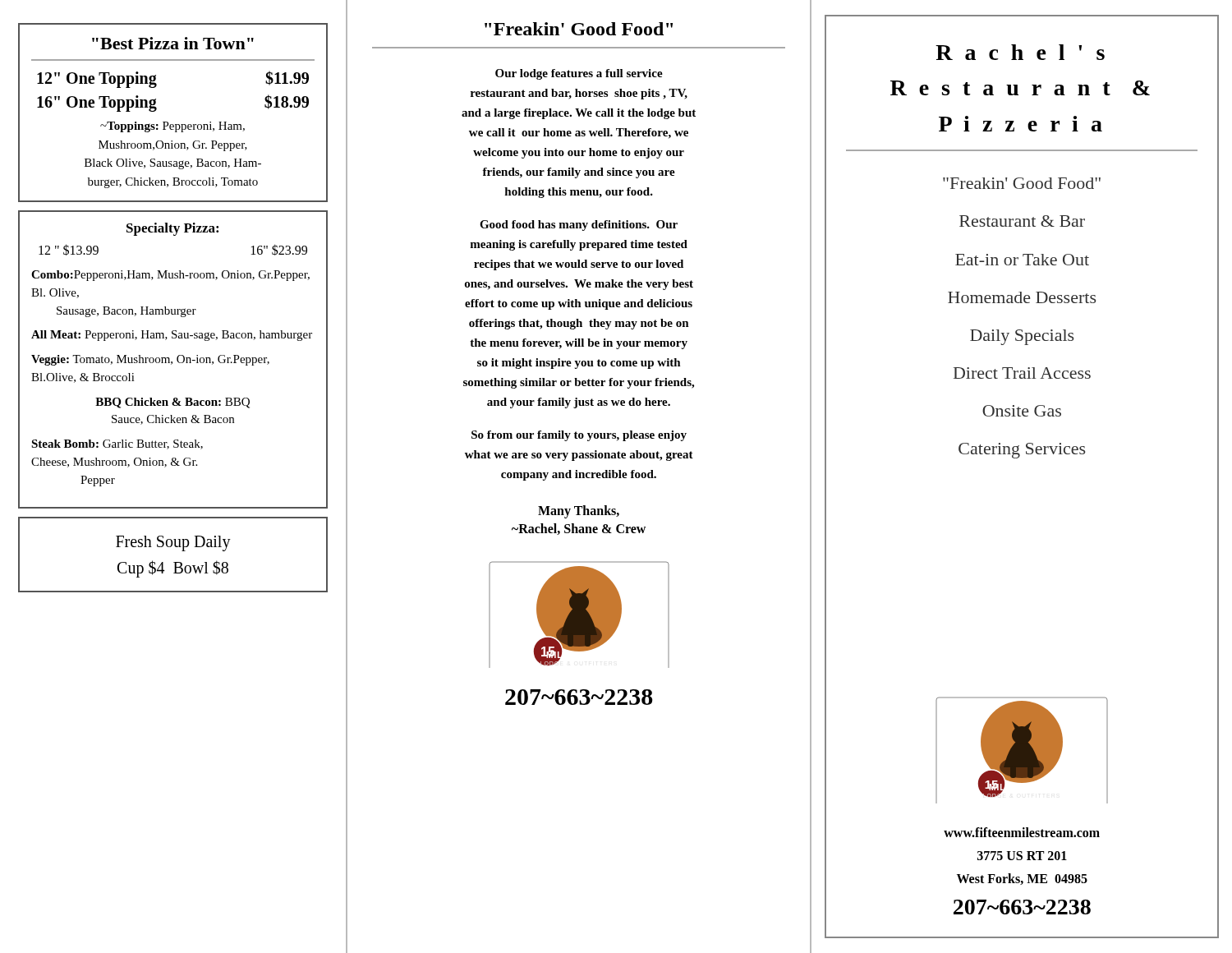Viewport: 1232px width, 953px height.
Task: Locate the title that says "R a c h e l '"
Action: pyautogui.click(x=1022, y=88)
